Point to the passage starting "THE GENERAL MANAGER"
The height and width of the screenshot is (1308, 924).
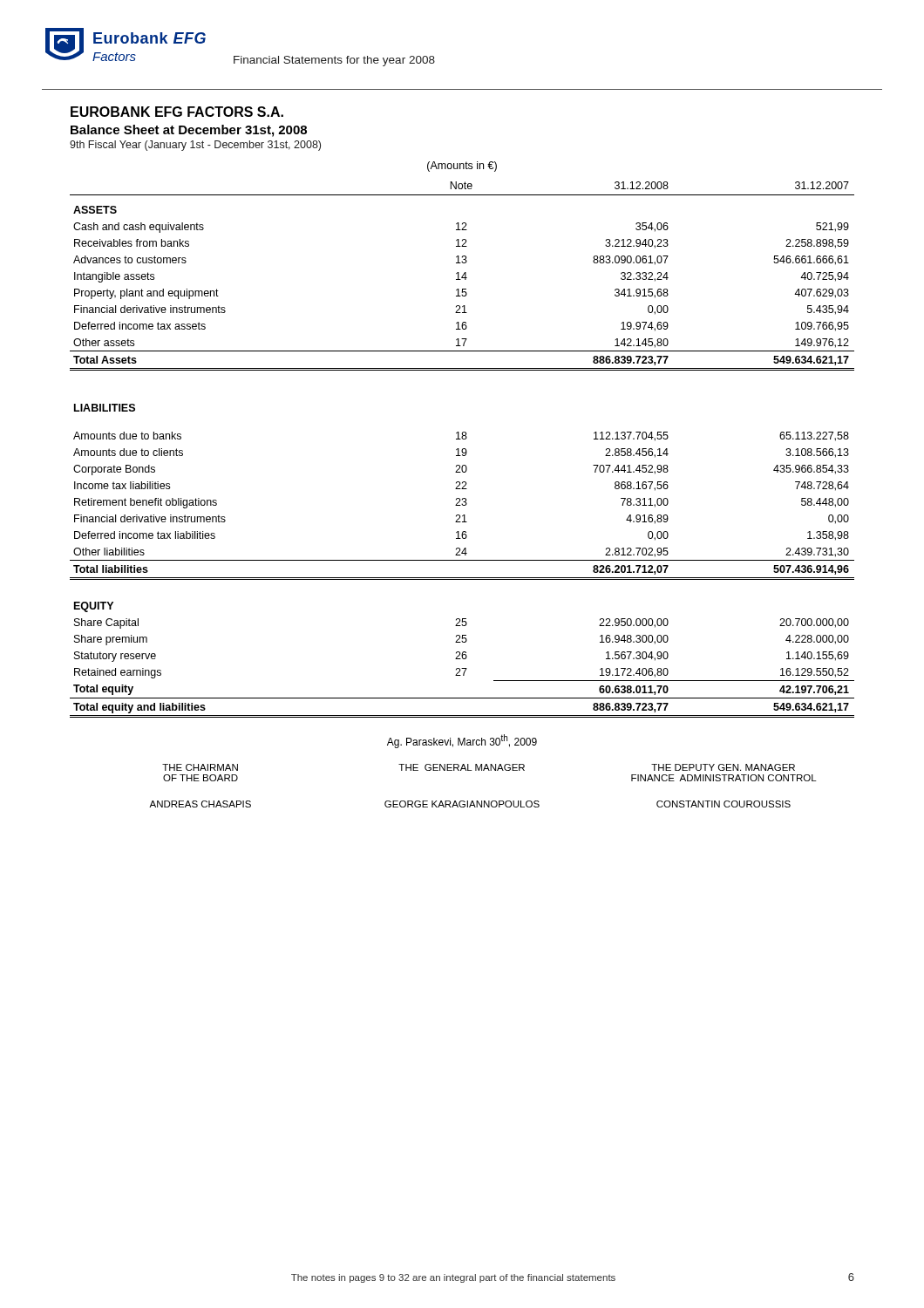(x=462, y=767)
